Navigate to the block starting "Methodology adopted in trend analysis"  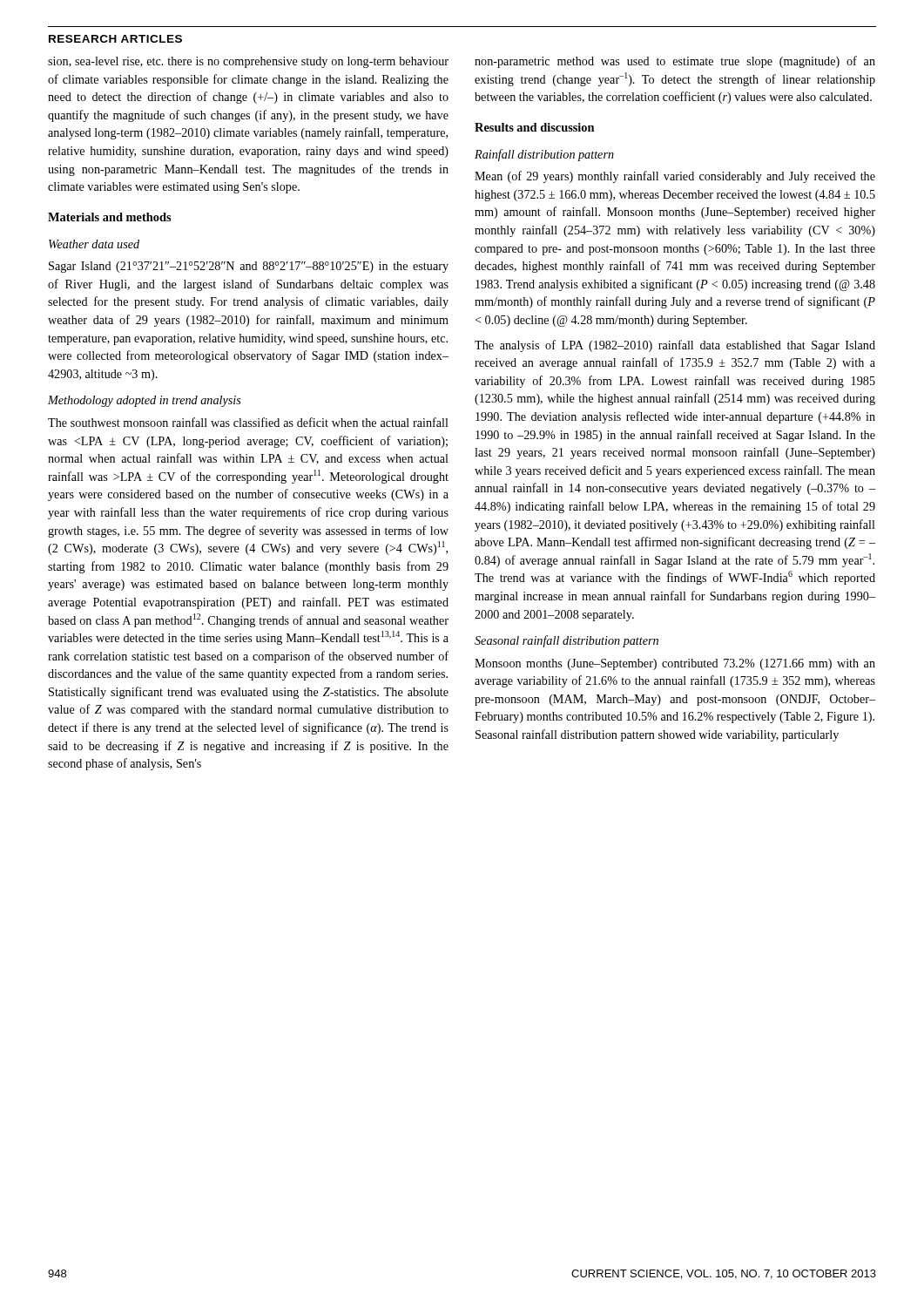144,400
